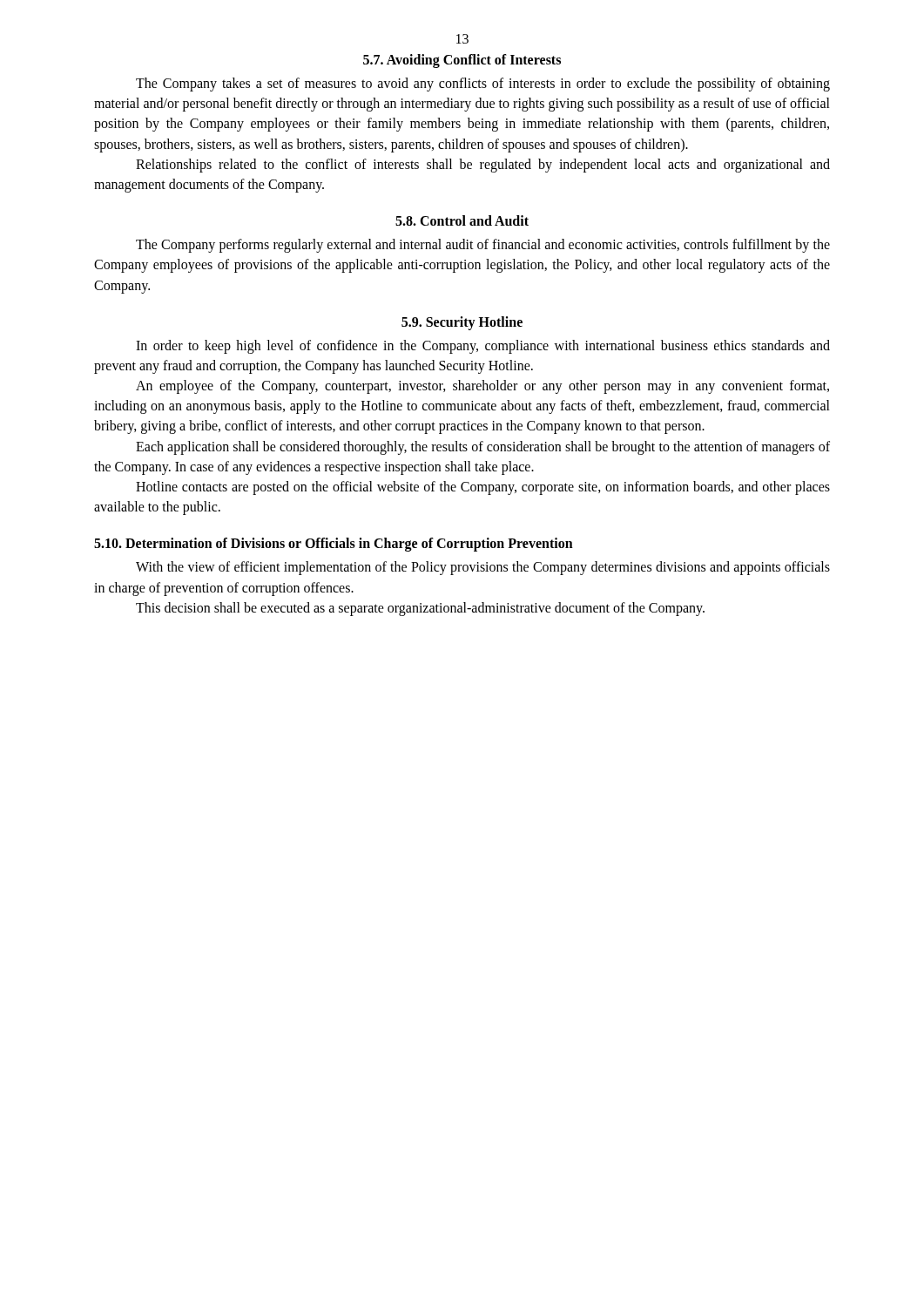The image size is (924, 1307).
Task: Click the passage that begins "In order to"
Action: pyautogui.click(x=462, y=355)
